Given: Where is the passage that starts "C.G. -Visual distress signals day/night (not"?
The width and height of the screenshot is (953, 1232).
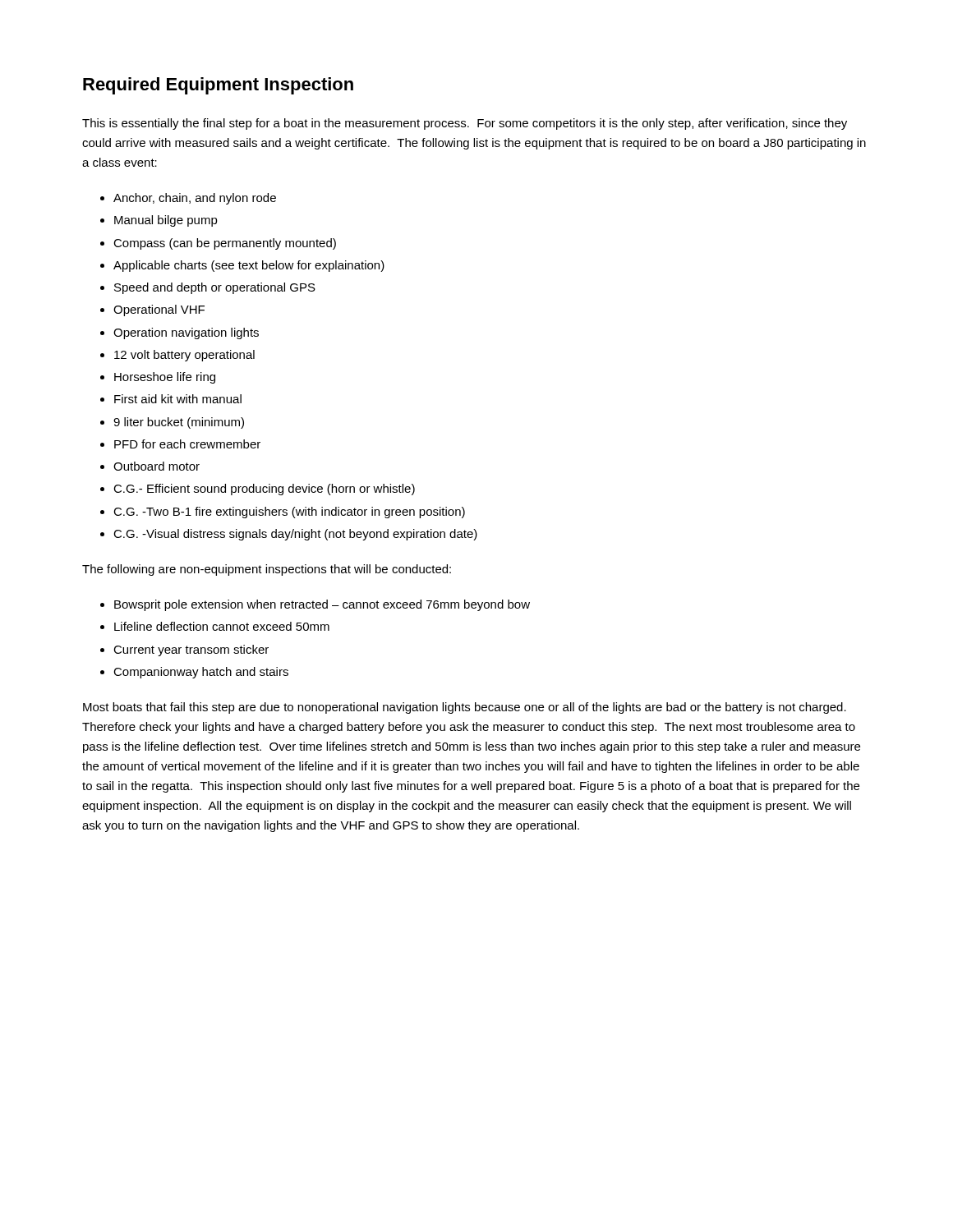Looking at the screenshot, I should (295, 533).
